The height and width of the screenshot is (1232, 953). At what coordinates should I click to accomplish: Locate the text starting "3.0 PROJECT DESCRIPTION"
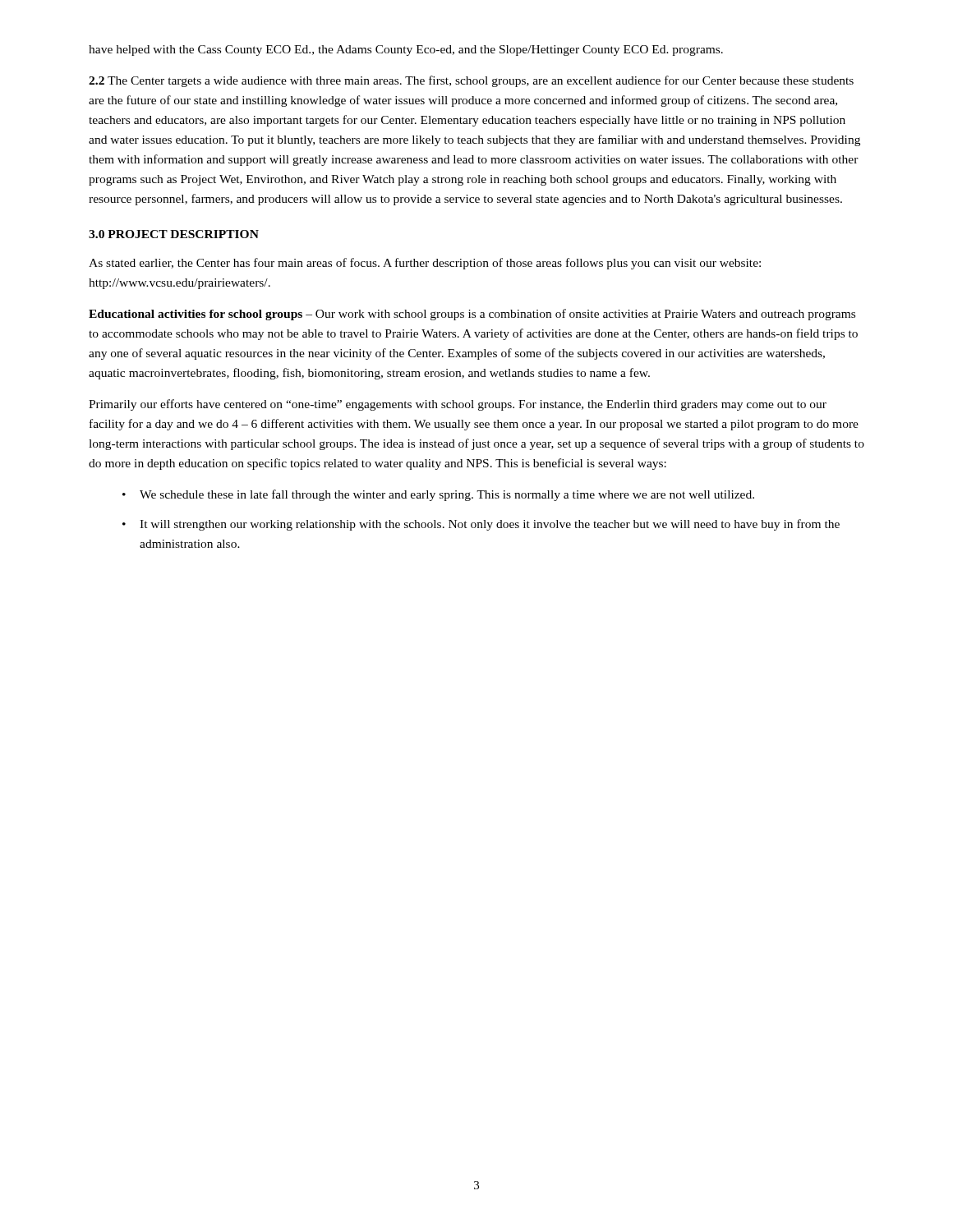tap(174, 234)
